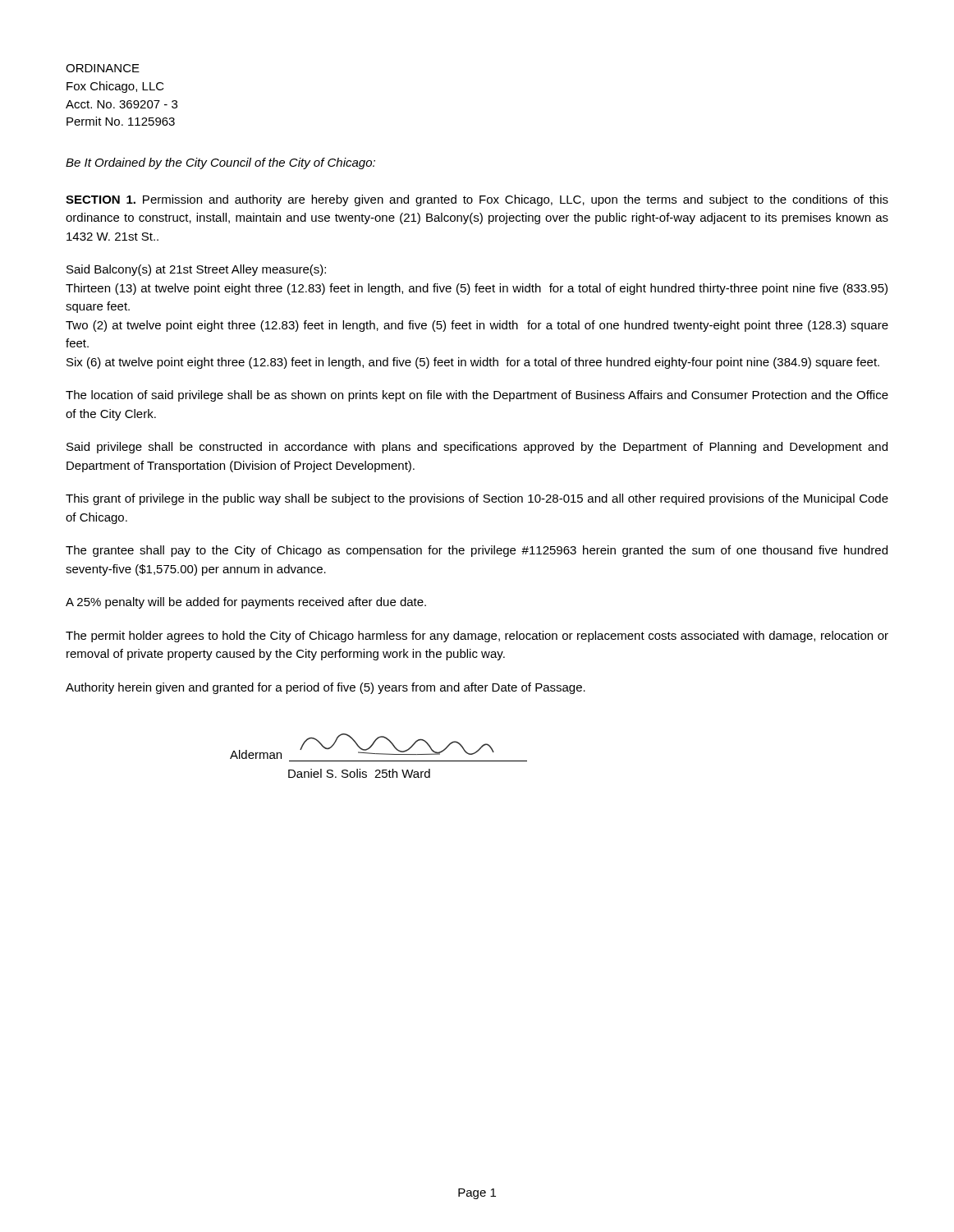Image resolution: width=954 pixels, height=1232 pixels.
Task: Click on the text block that says "The permit holder agrees to"
Action: click(x=477, y=644)
